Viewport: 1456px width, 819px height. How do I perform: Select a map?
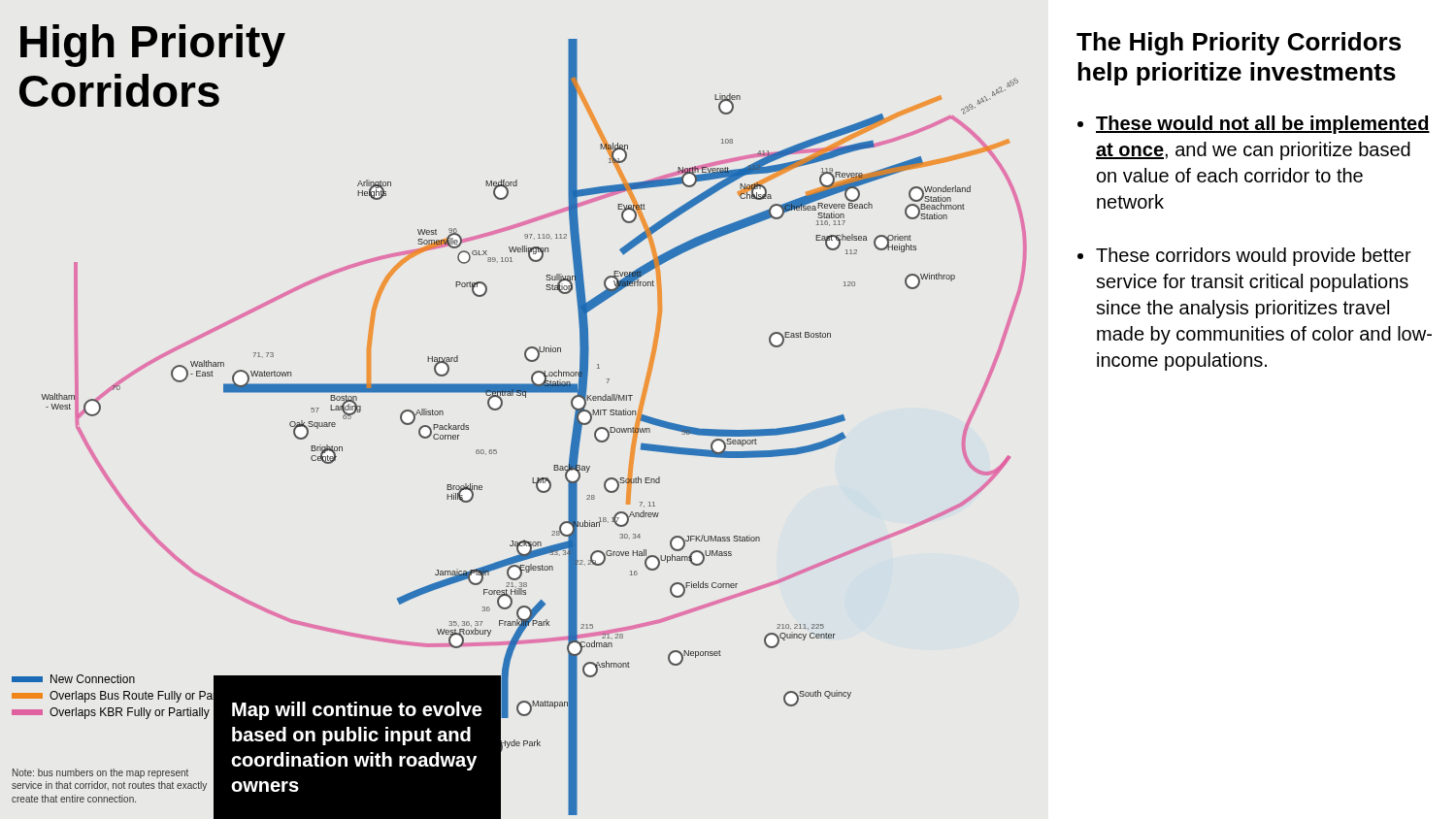pos(524,410)
